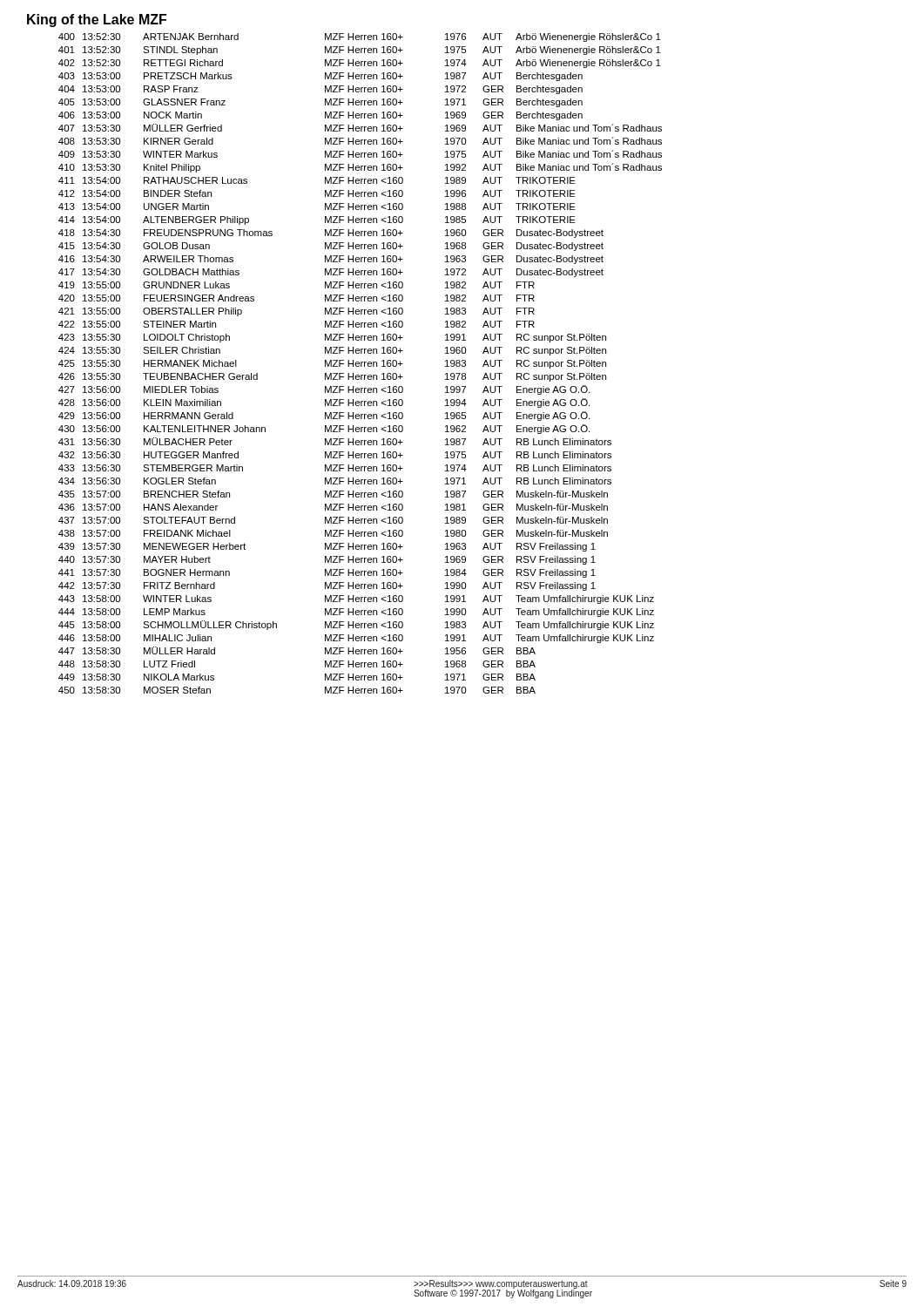This screenshot has height=1307, width=924.
Task: Click on the title that says "King of the Lake MZF"
Action: pyautogui.click(x=97, y=20)
